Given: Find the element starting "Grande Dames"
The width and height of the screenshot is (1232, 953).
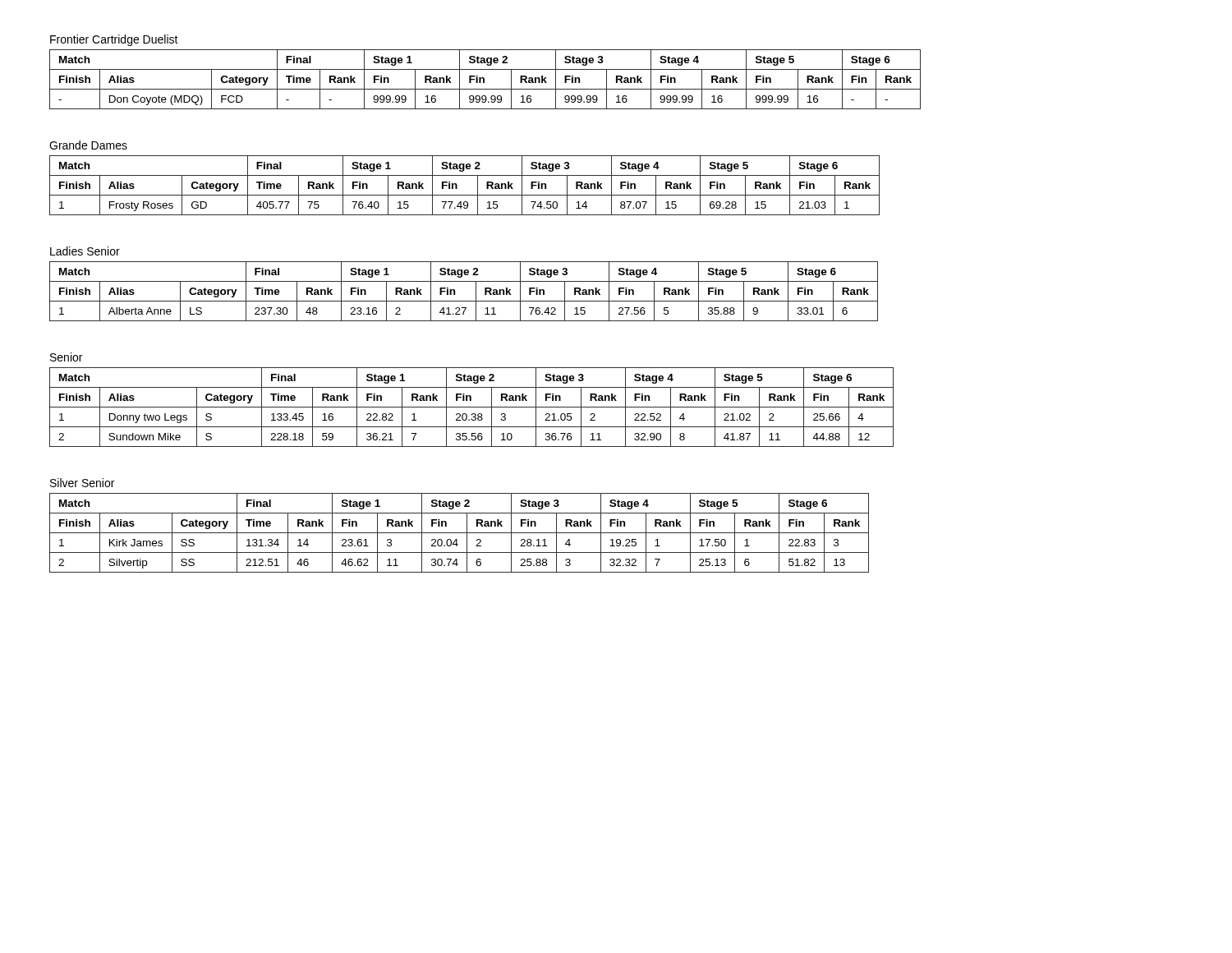Looking at the screenshot, I should coord(88,145).
